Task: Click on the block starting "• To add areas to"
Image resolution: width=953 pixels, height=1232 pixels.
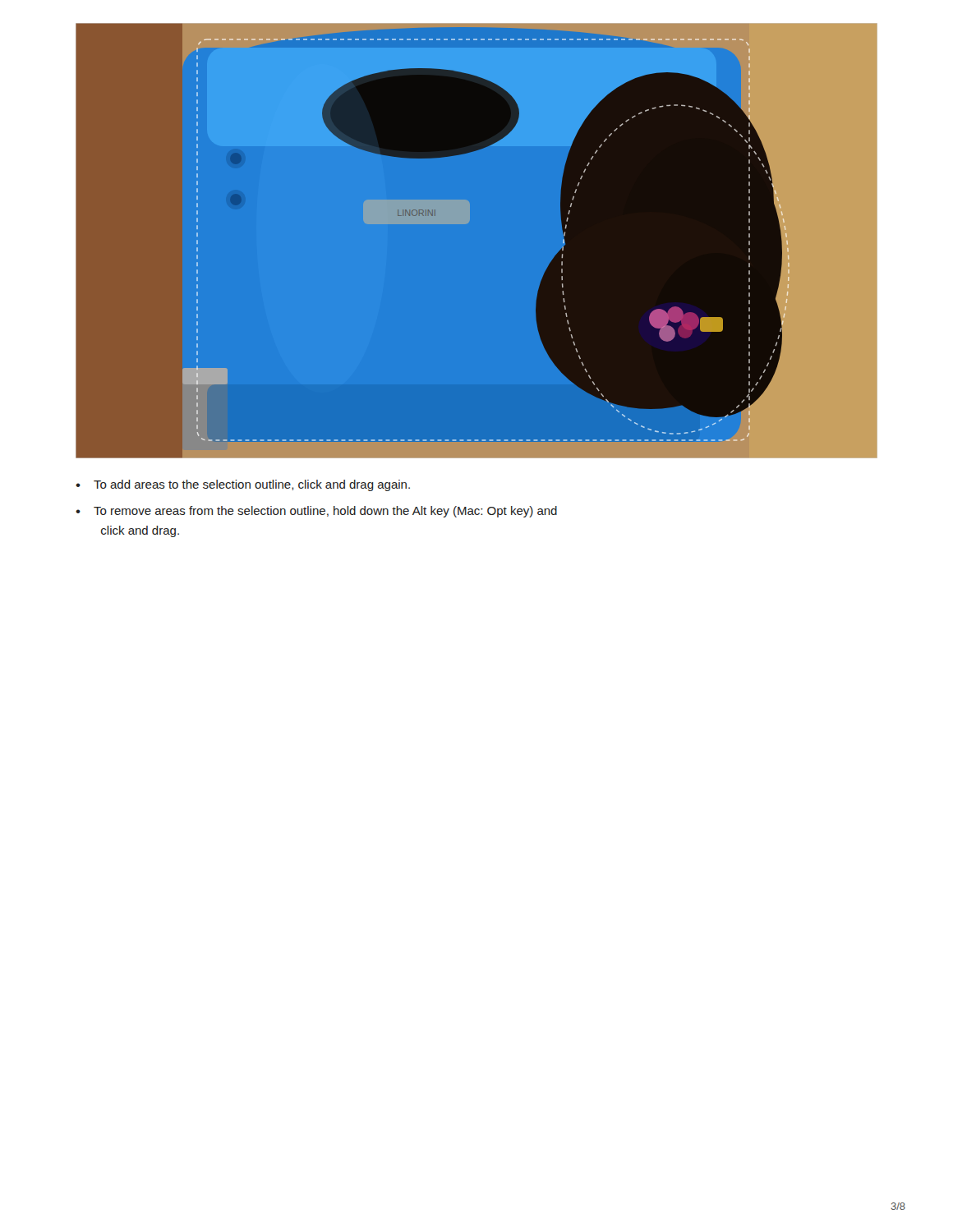Action: pos(404,486)
